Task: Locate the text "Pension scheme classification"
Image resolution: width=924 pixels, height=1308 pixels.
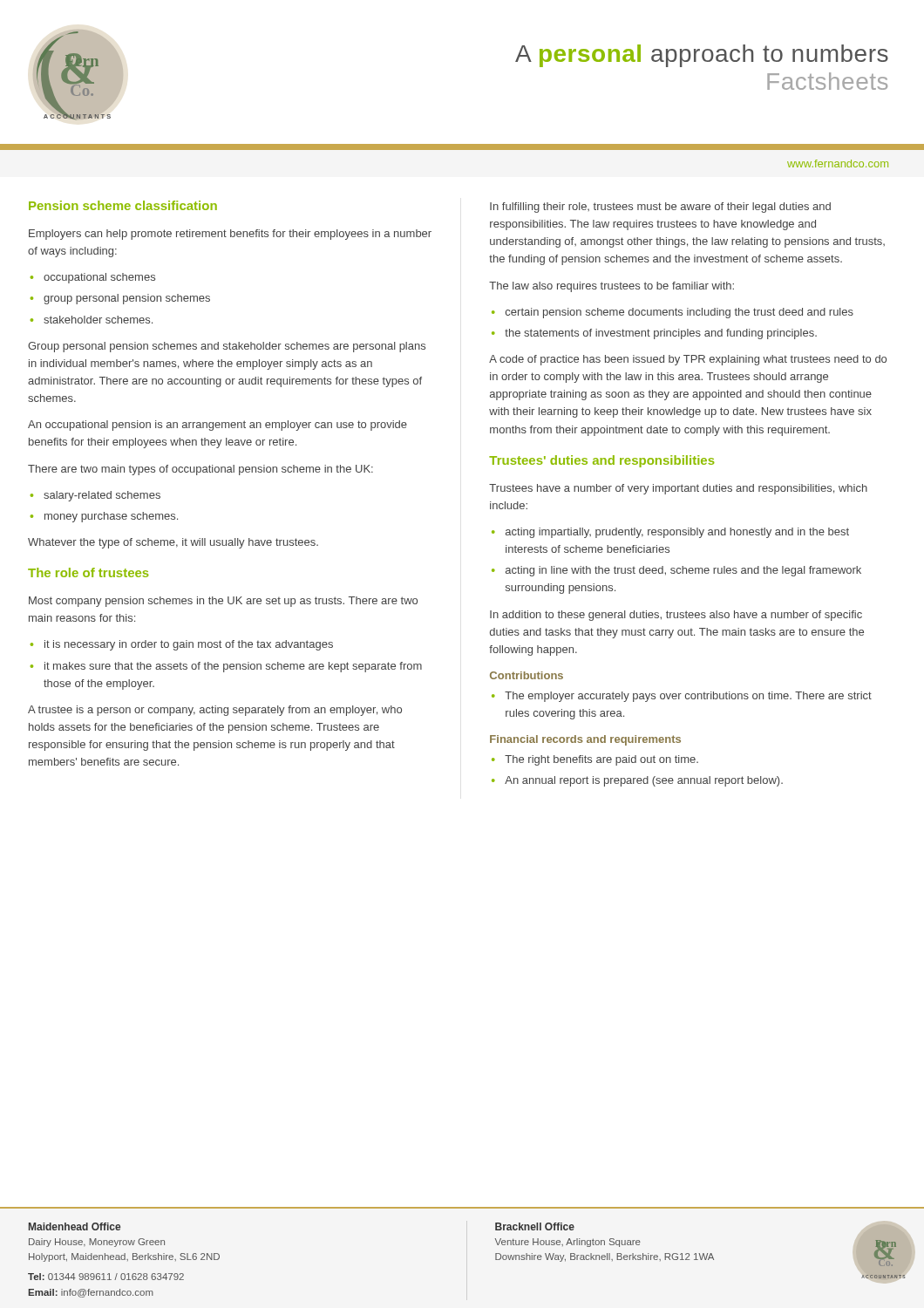Action: (123, 205)
